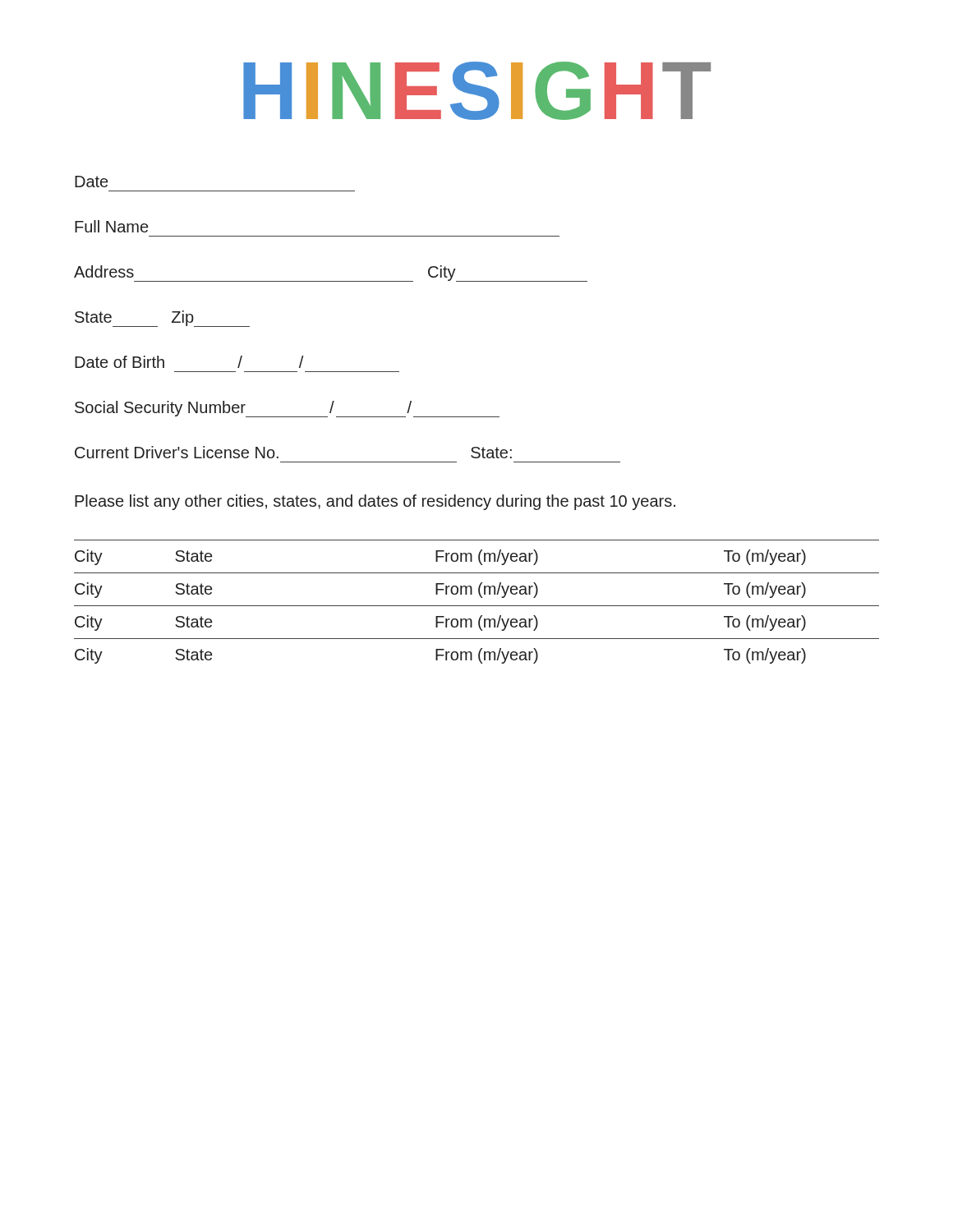
Task: Navigate to the region starting "Full Name"
Action: tap(317, 227)
